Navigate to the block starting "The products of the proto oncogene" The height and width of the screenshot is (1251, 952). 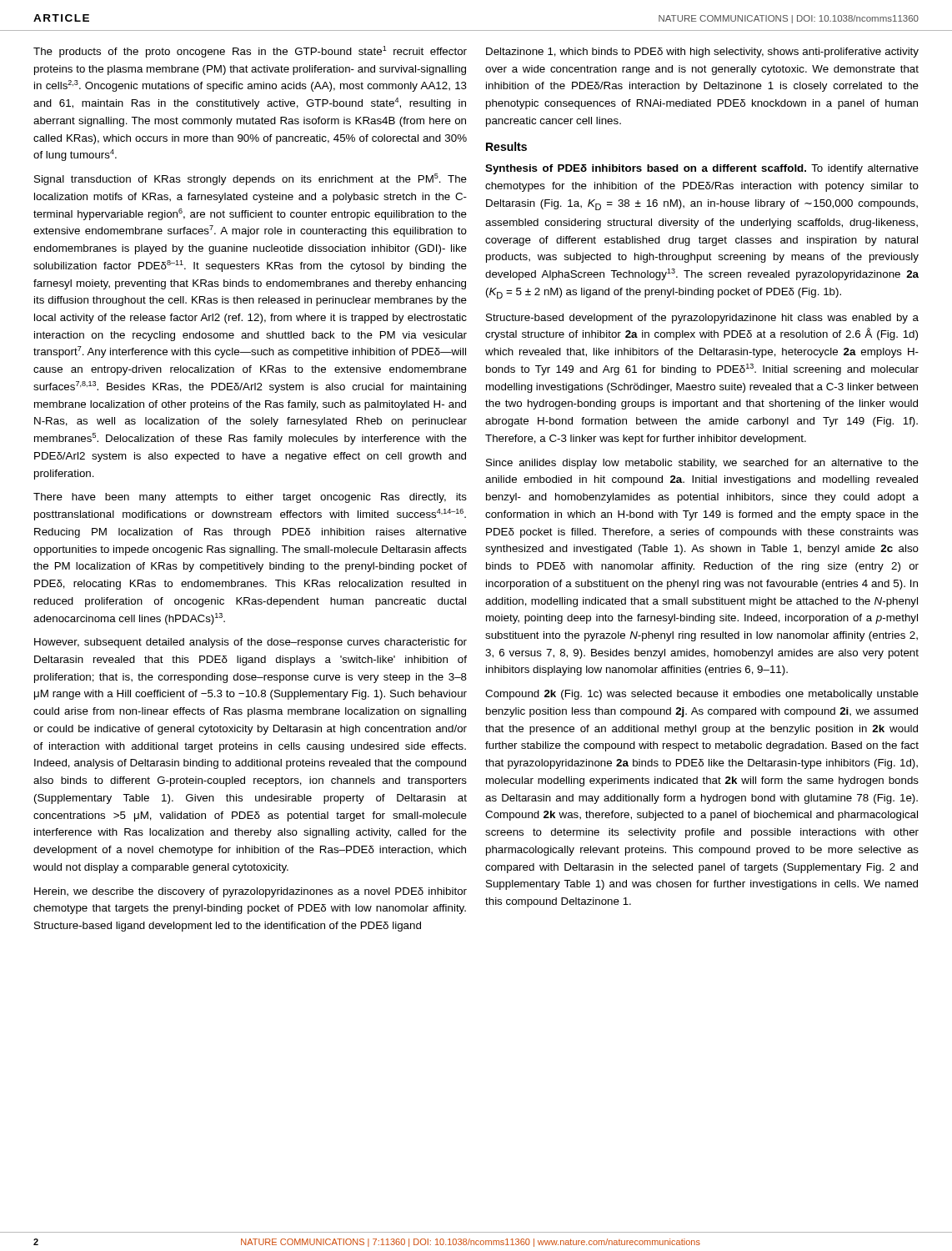click(250, 489)
